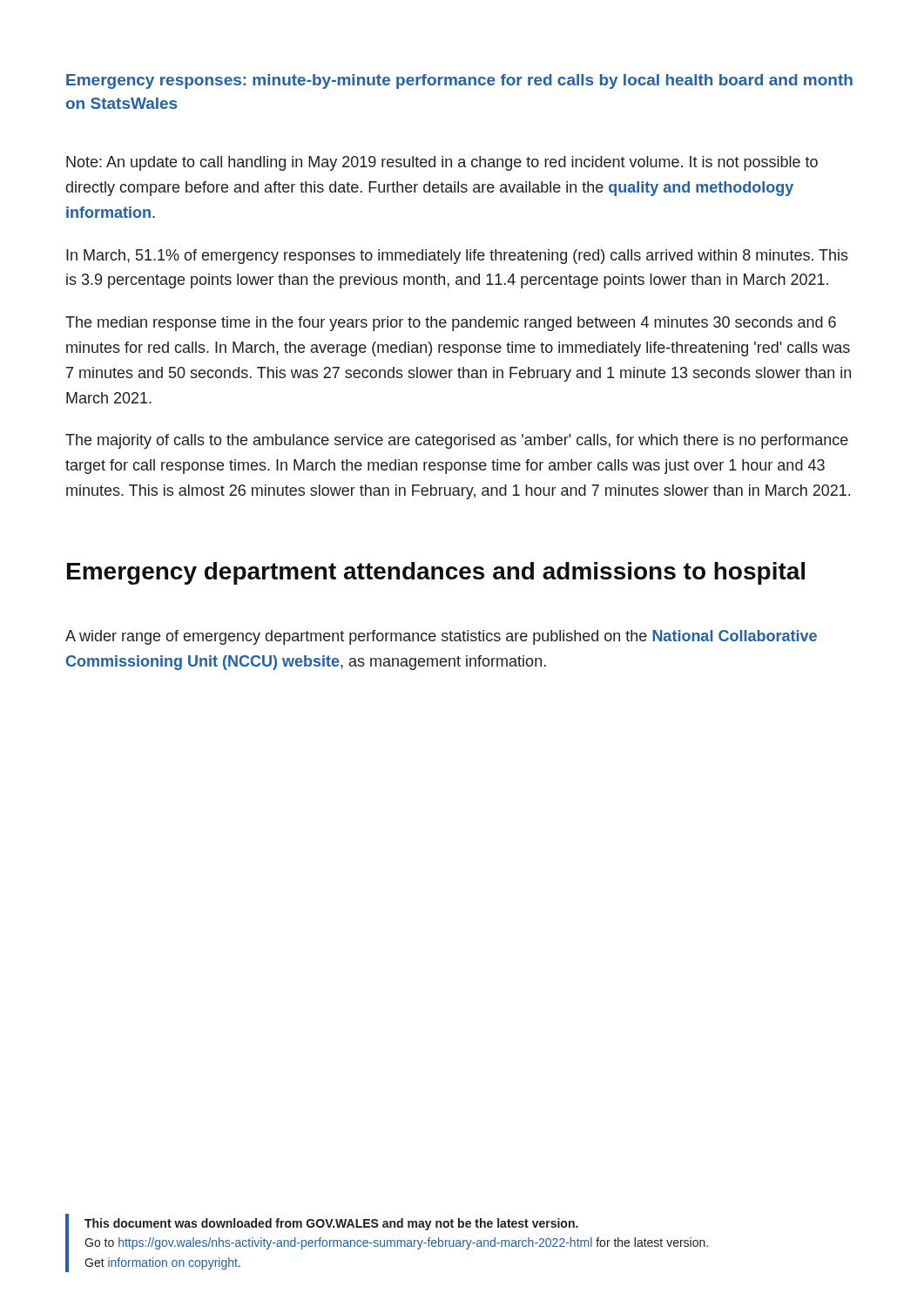
Task: Find the text block with the text "A wider range of emergency department performance statistics"
Action: [x=462, y=649]
